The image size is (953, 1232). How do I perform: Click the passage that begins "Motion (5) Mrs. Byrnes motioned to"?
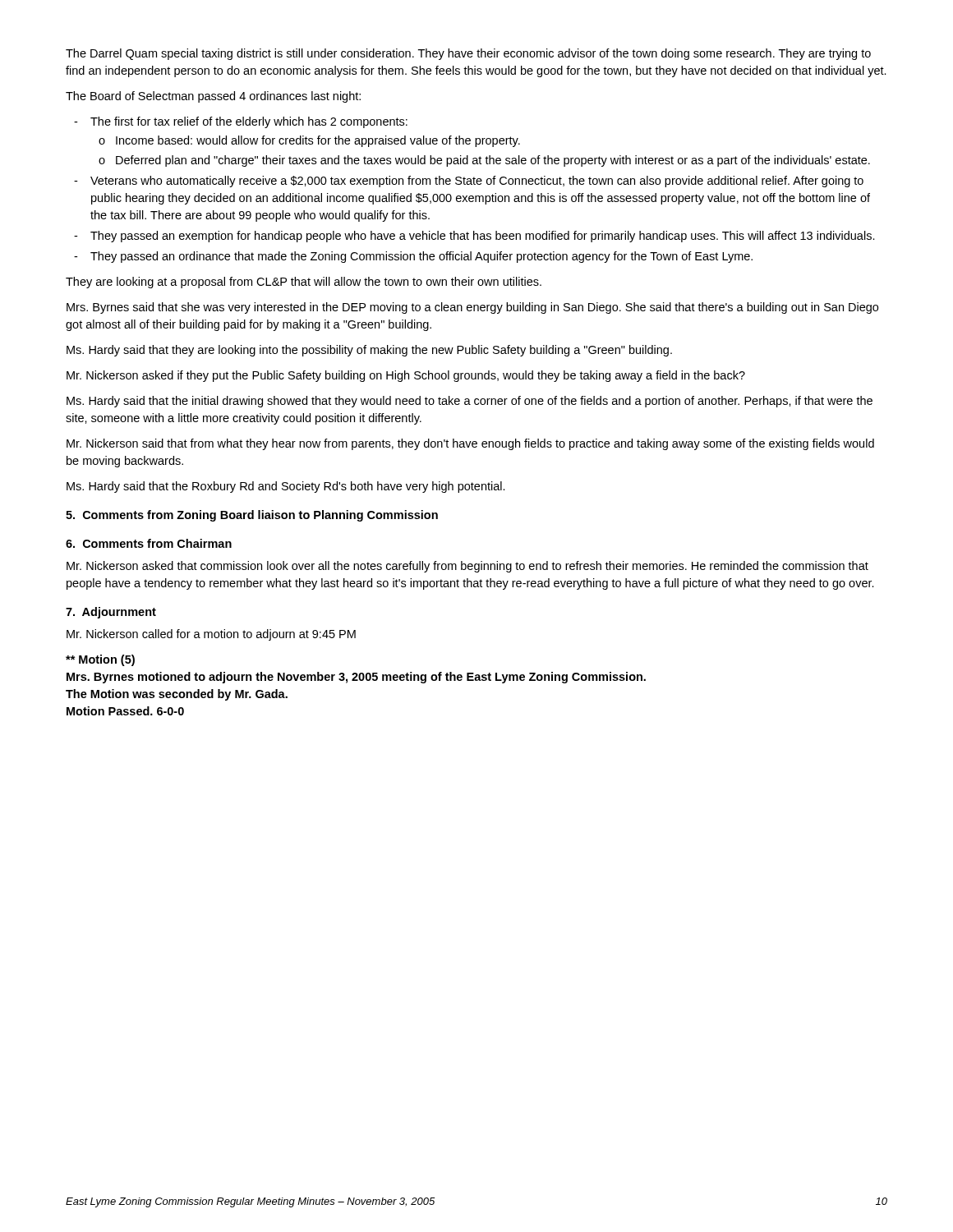coord(476,686)
